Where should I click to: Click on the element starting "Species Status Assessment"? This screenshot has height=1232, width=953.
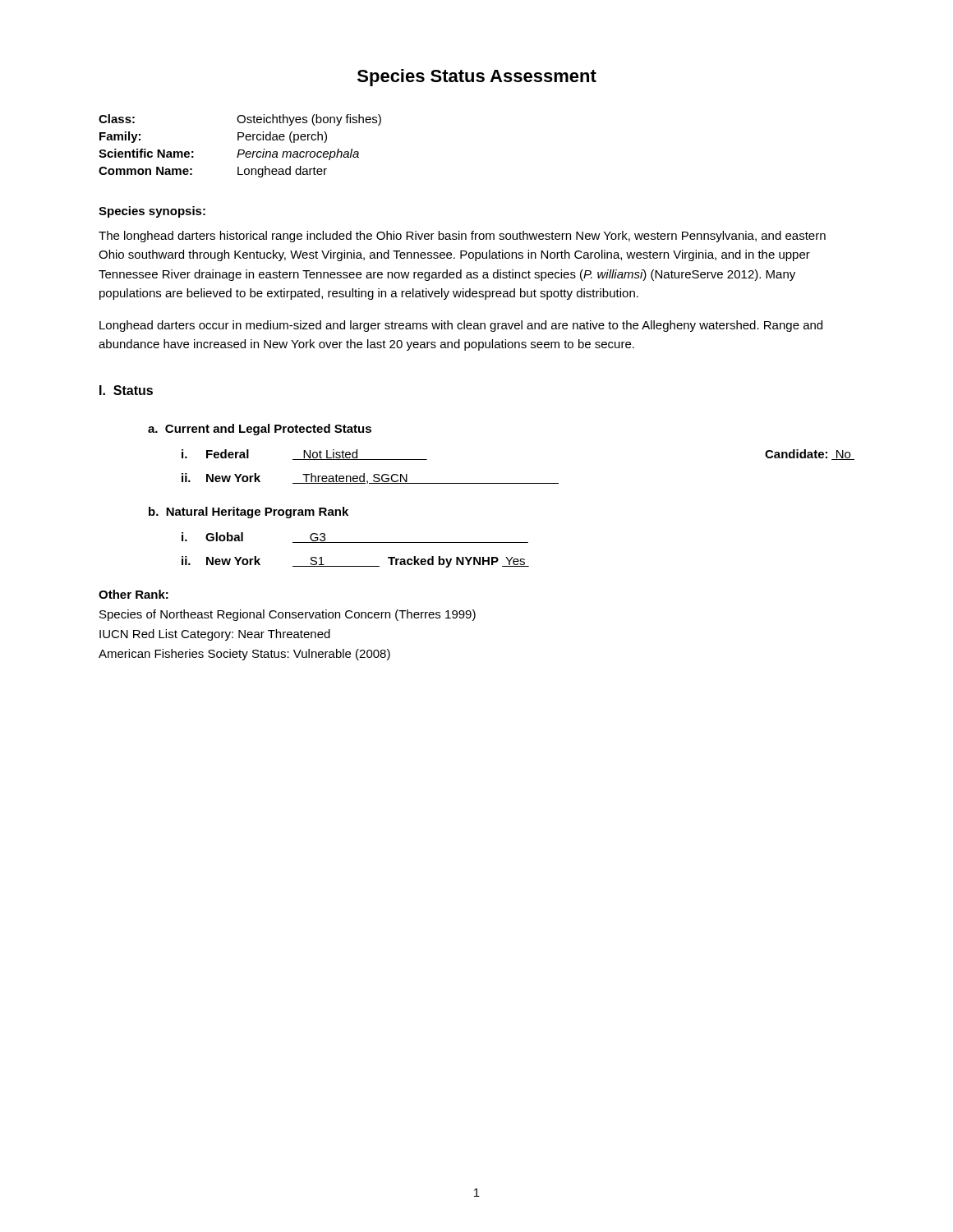[x=476, y=76]
